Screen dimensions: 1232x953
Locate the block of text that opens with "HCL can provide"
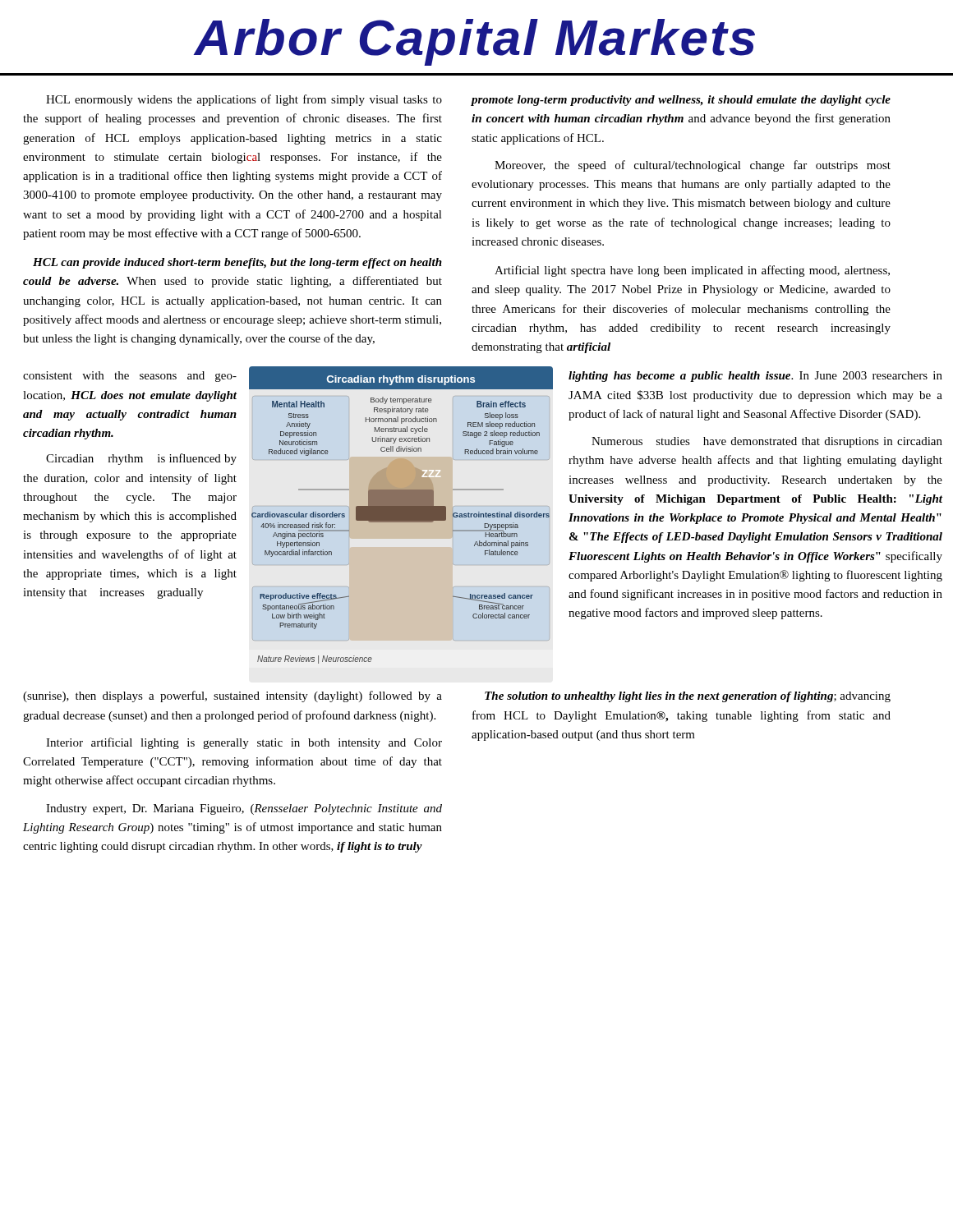pos(232,301)
